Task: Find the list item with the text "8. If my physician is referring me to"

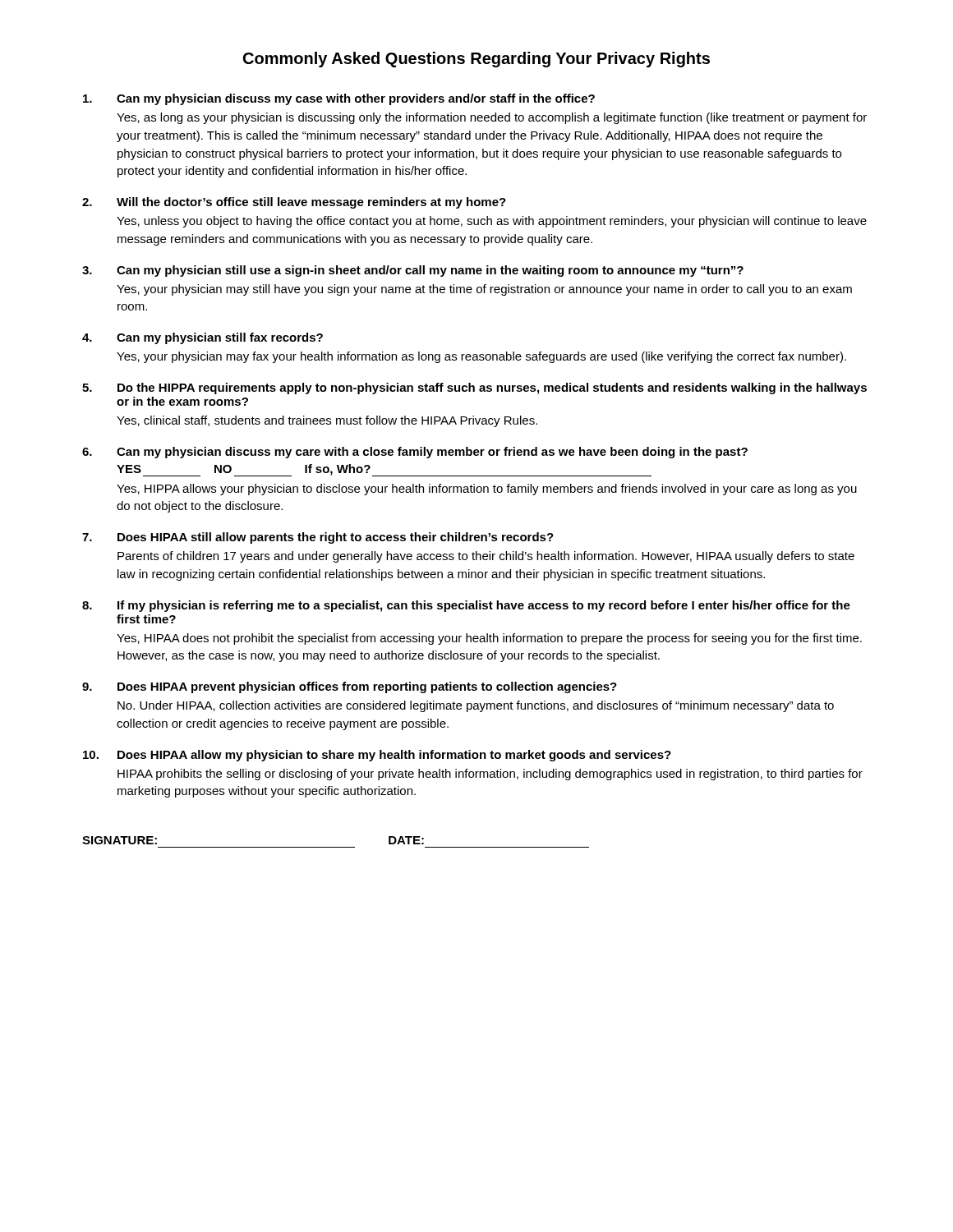Action: click(476, 631)
